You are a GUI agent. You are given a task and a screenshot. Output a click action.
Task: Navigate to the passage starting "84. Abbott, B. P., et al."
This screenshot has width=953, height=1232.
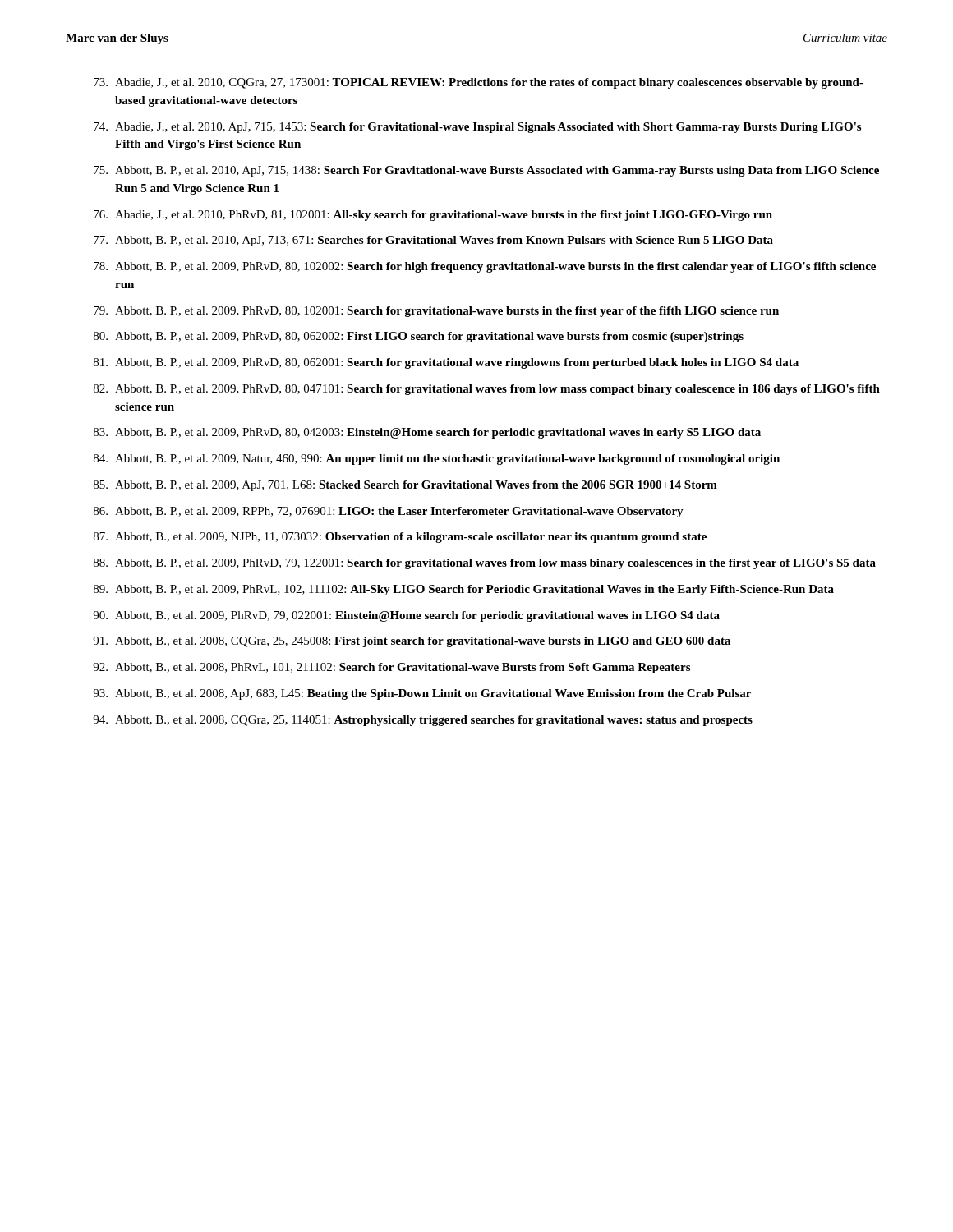(476, 459)
